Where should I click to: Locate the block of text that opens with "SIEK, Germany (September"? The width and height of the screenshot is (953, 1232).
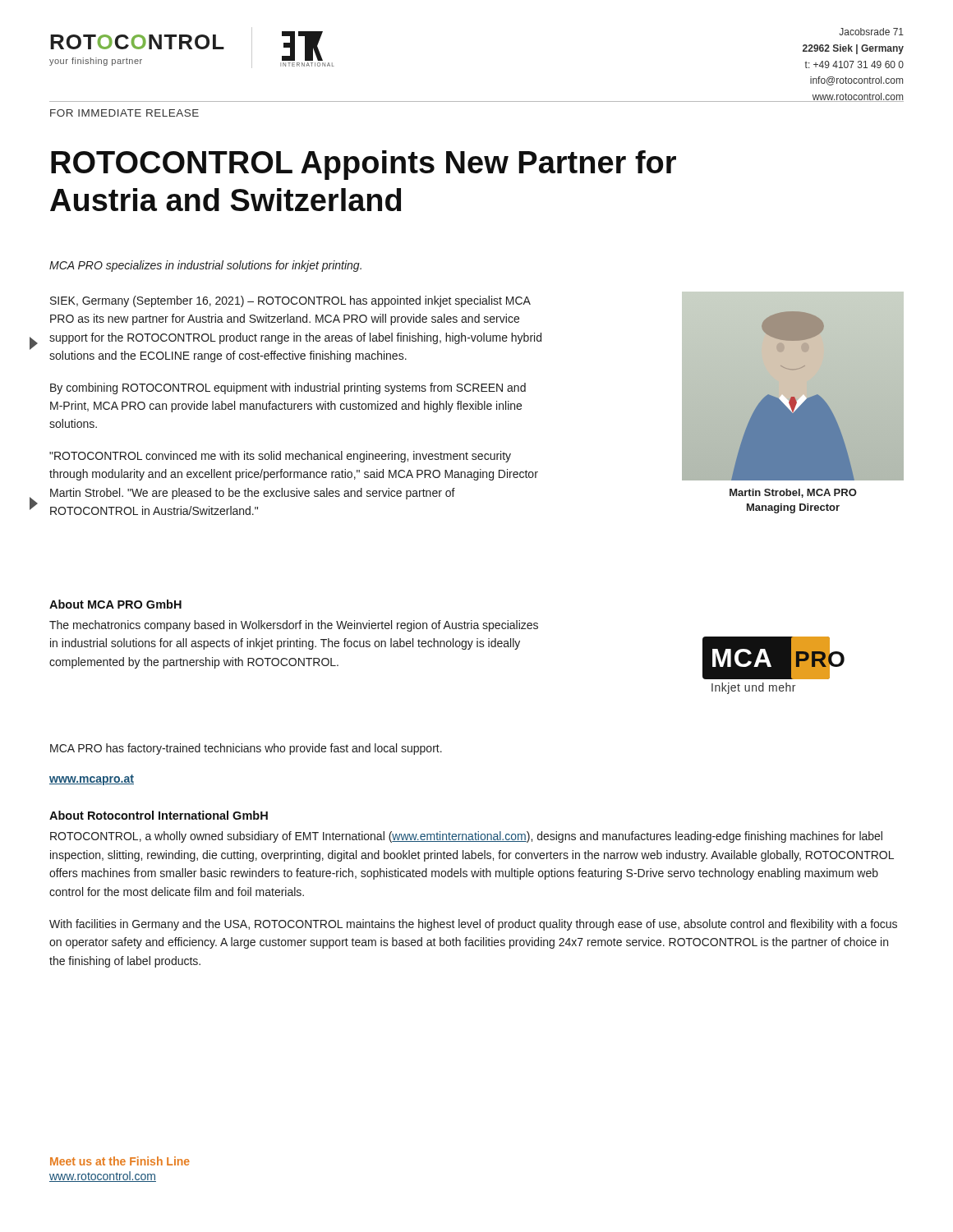(296, 406)
